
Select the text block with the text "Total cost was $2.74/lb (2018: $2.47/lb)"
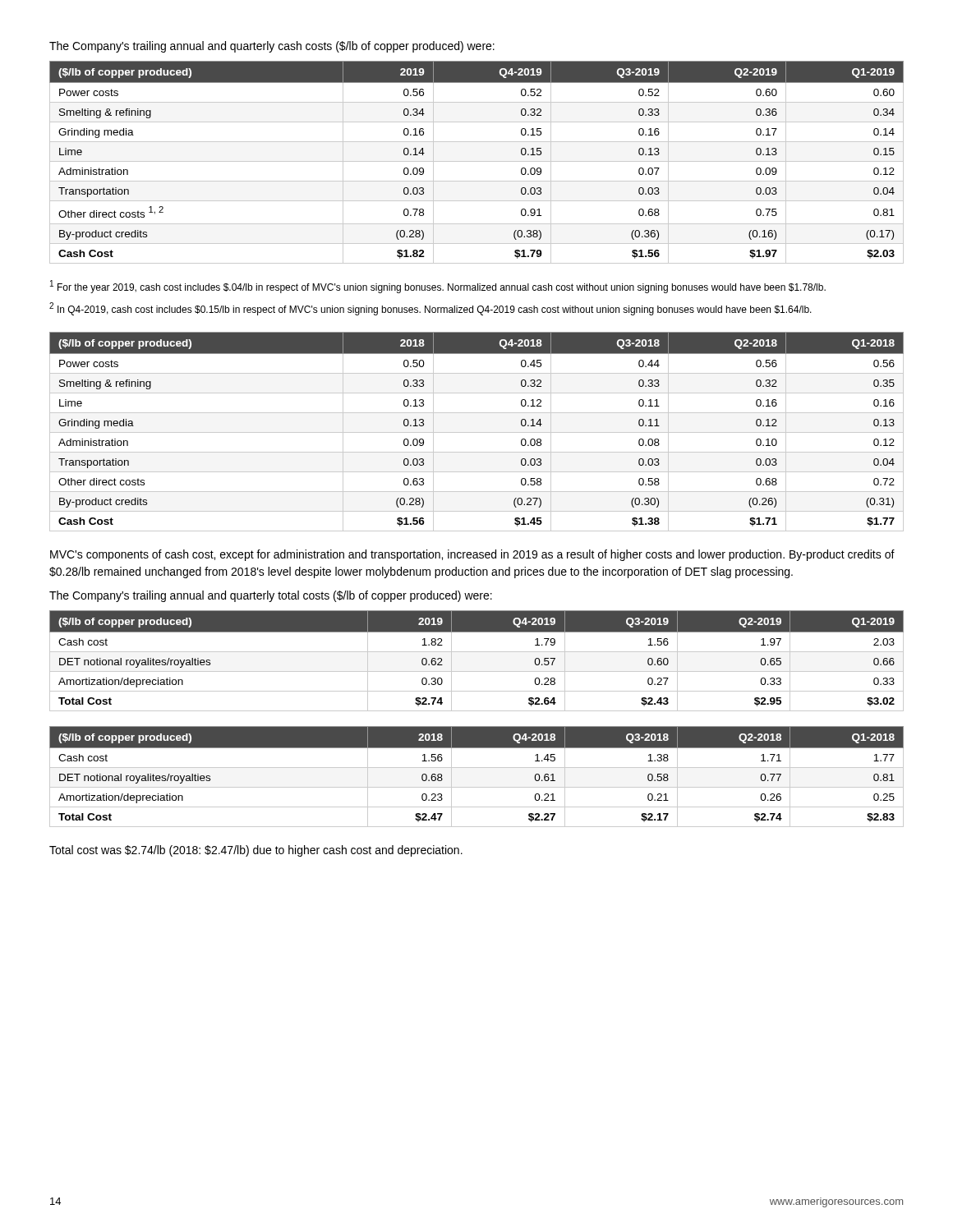click(x=256, y=850)
